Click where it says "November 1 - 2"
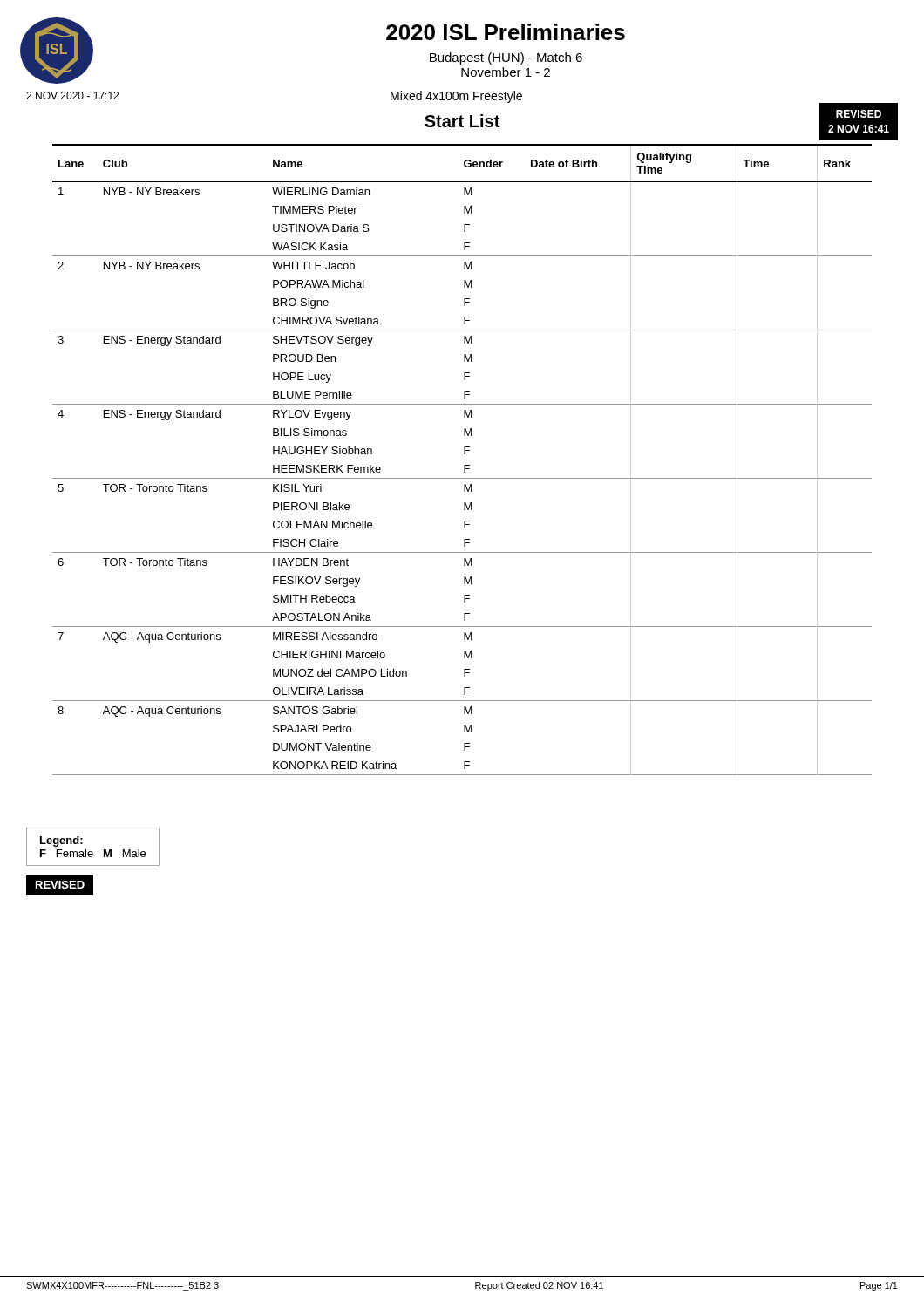The width and height of the screenshot is (924, 1308). click(506, 72)
